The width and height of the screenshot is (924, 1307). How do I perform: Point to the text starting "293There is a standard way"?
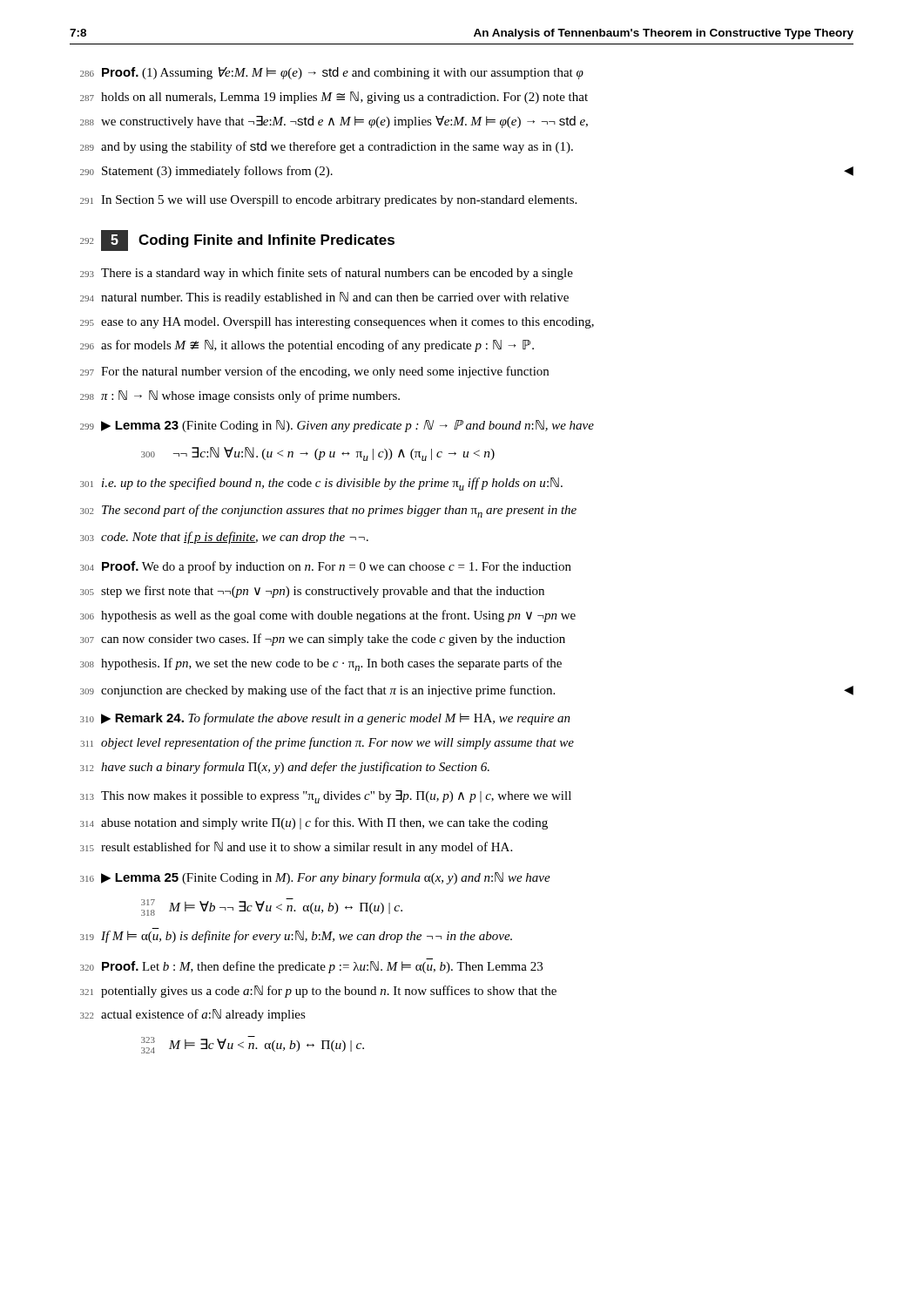click(x=321, y=274)
